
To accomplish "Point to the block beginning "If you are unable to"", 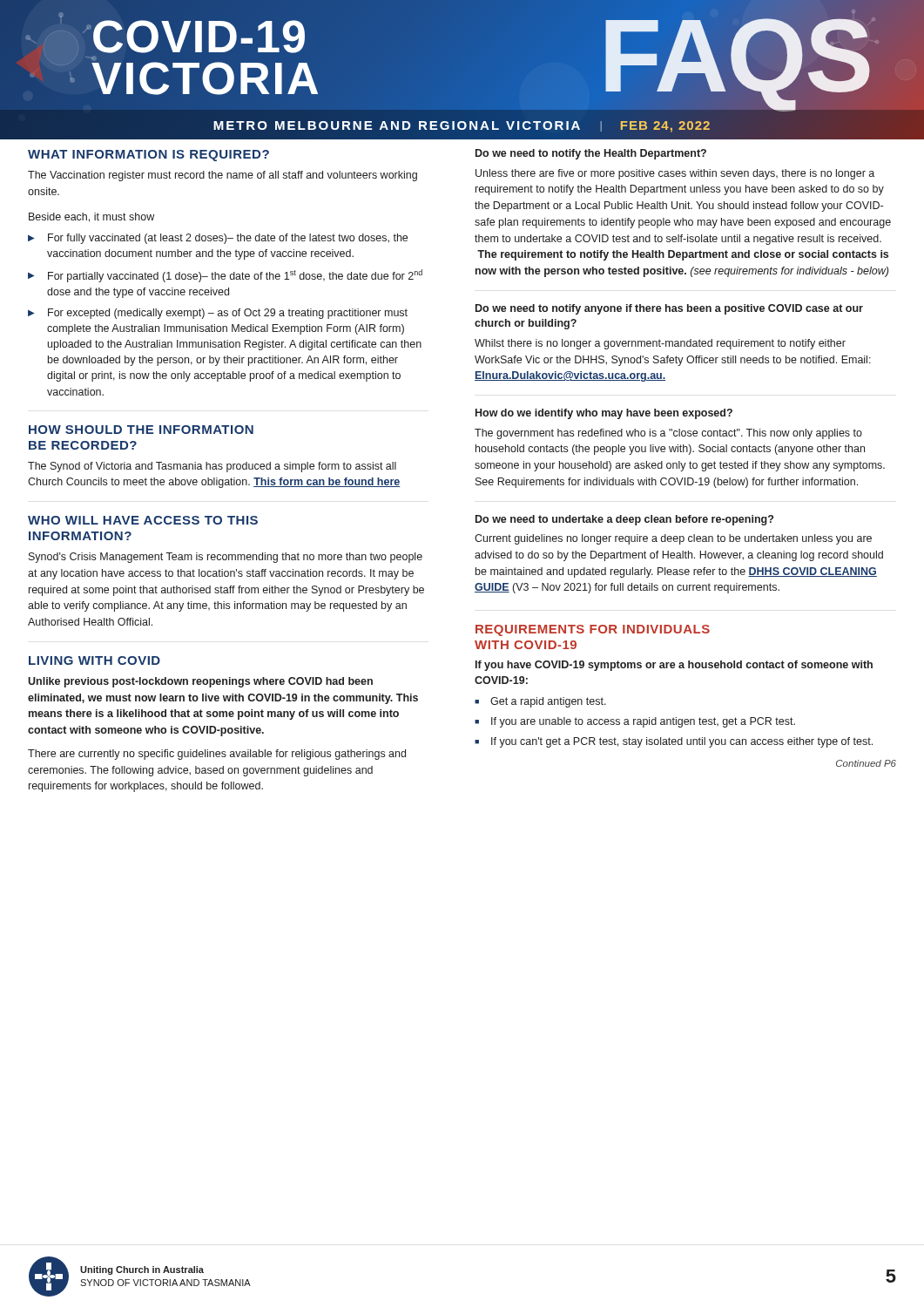I will point(643,722).
